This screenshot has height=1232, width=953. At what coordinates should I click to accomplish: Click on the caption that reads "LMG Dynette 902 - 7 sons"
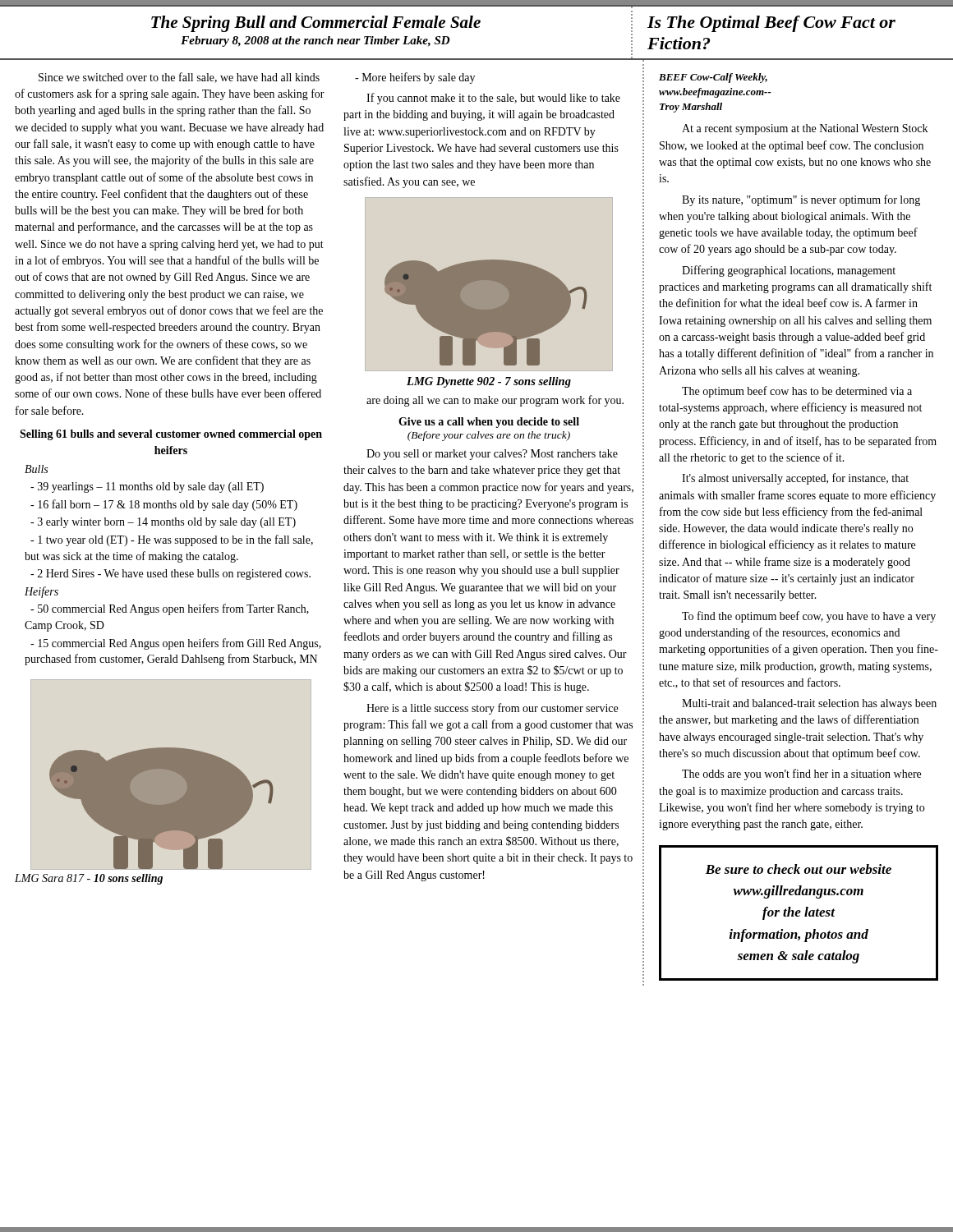coord(489,381)
